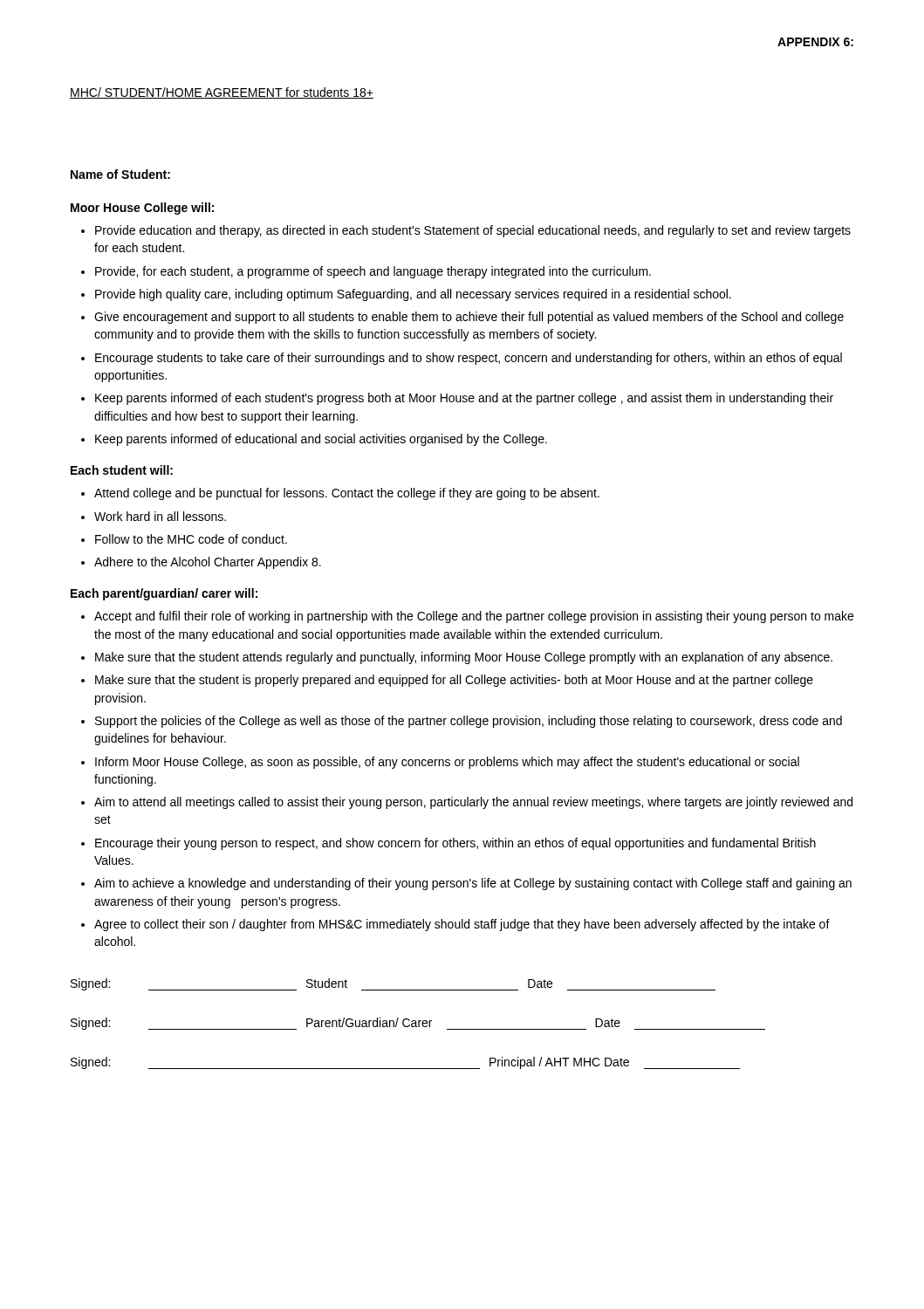Point to the text block starting "Moor House College will:"
This screenshot has width=924, height=1309.
point(142,208)
